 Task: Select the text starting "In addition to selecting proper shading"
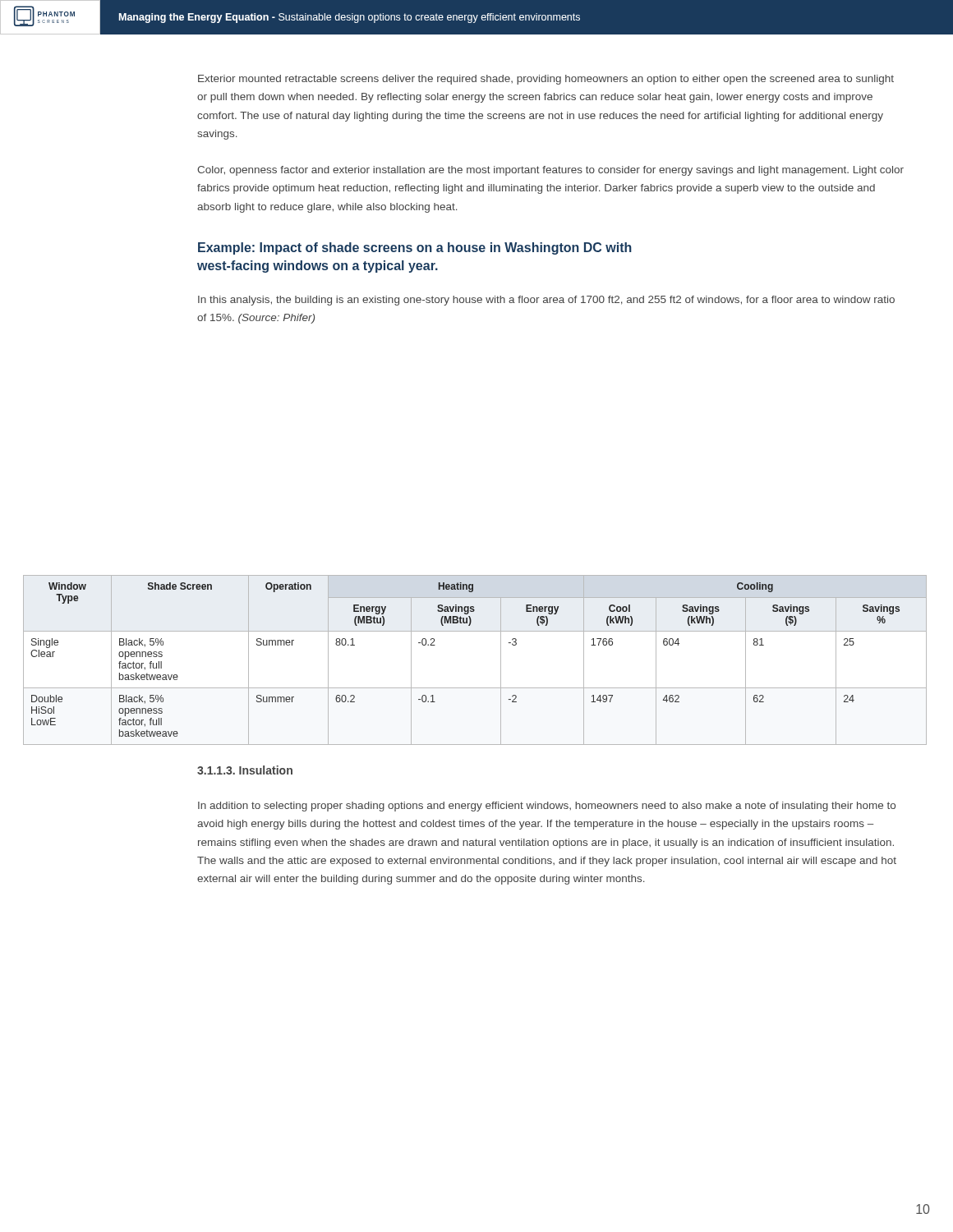(x=547, y=842)
